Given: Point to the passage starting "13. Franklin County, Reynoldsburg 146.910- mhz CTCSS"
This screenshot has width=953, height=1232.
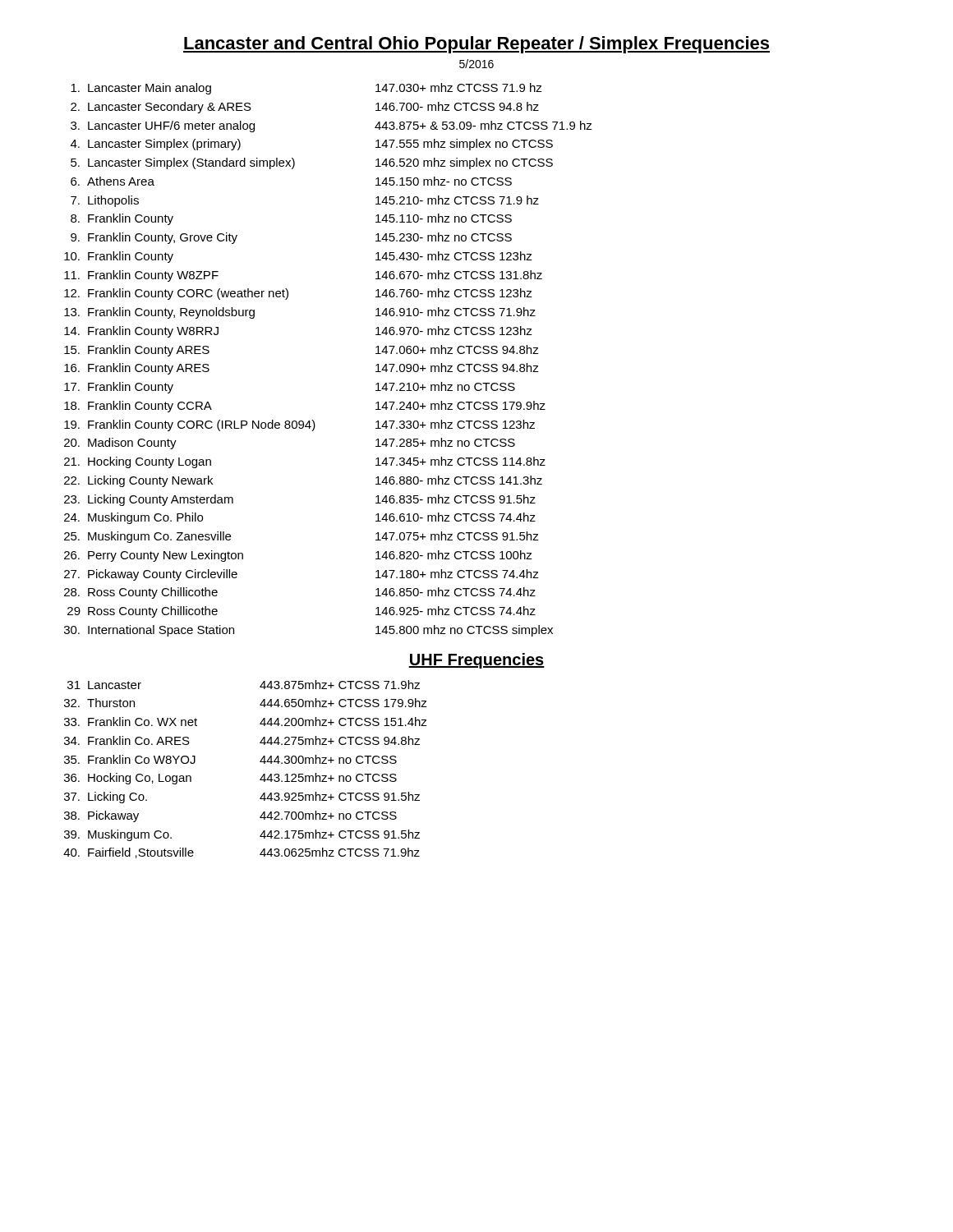Looking at the screenshot, I should [476, 312].
